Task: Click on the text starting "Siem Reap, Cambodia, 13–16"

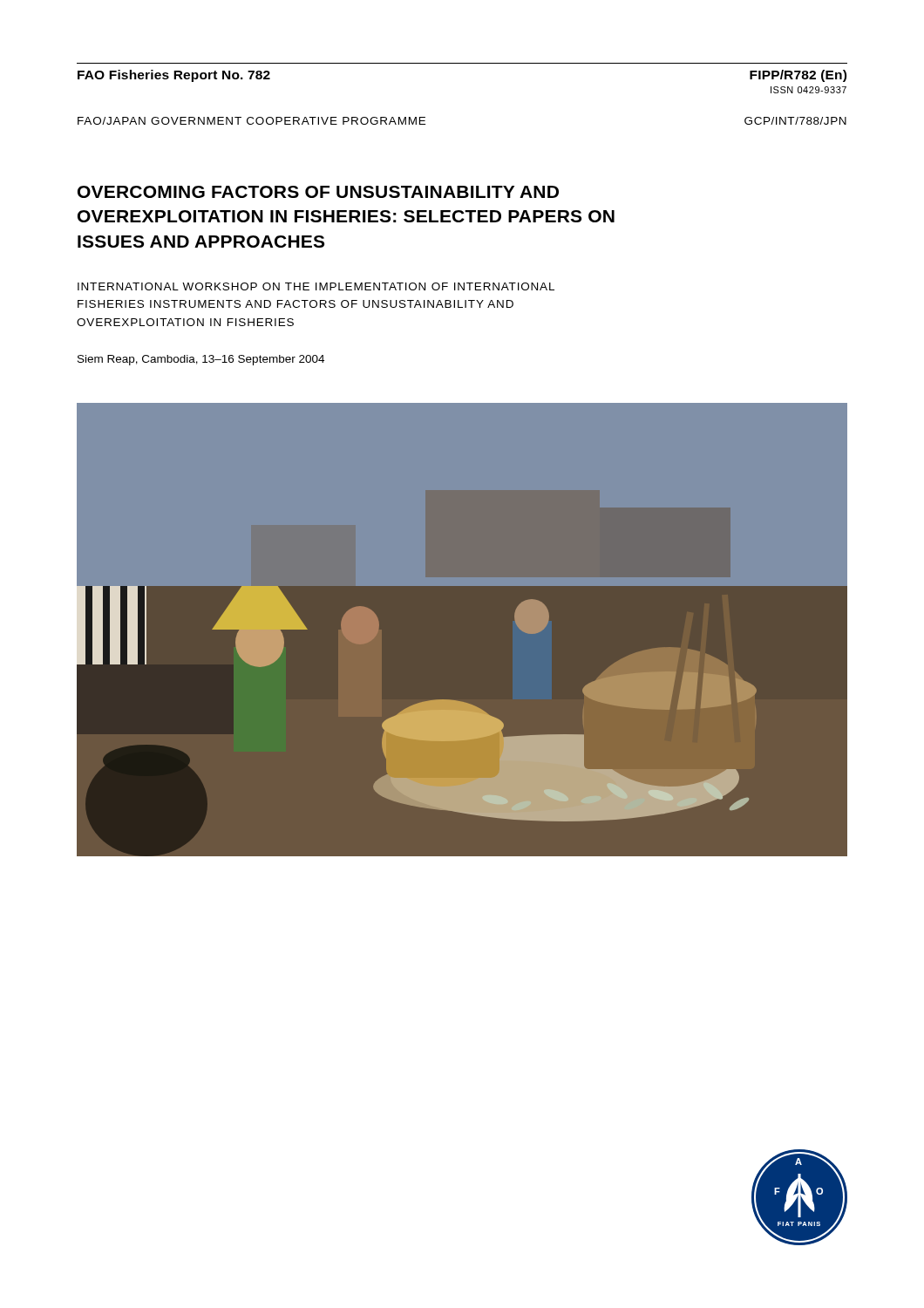Action: pyautogui.click(x=201, y=360)
